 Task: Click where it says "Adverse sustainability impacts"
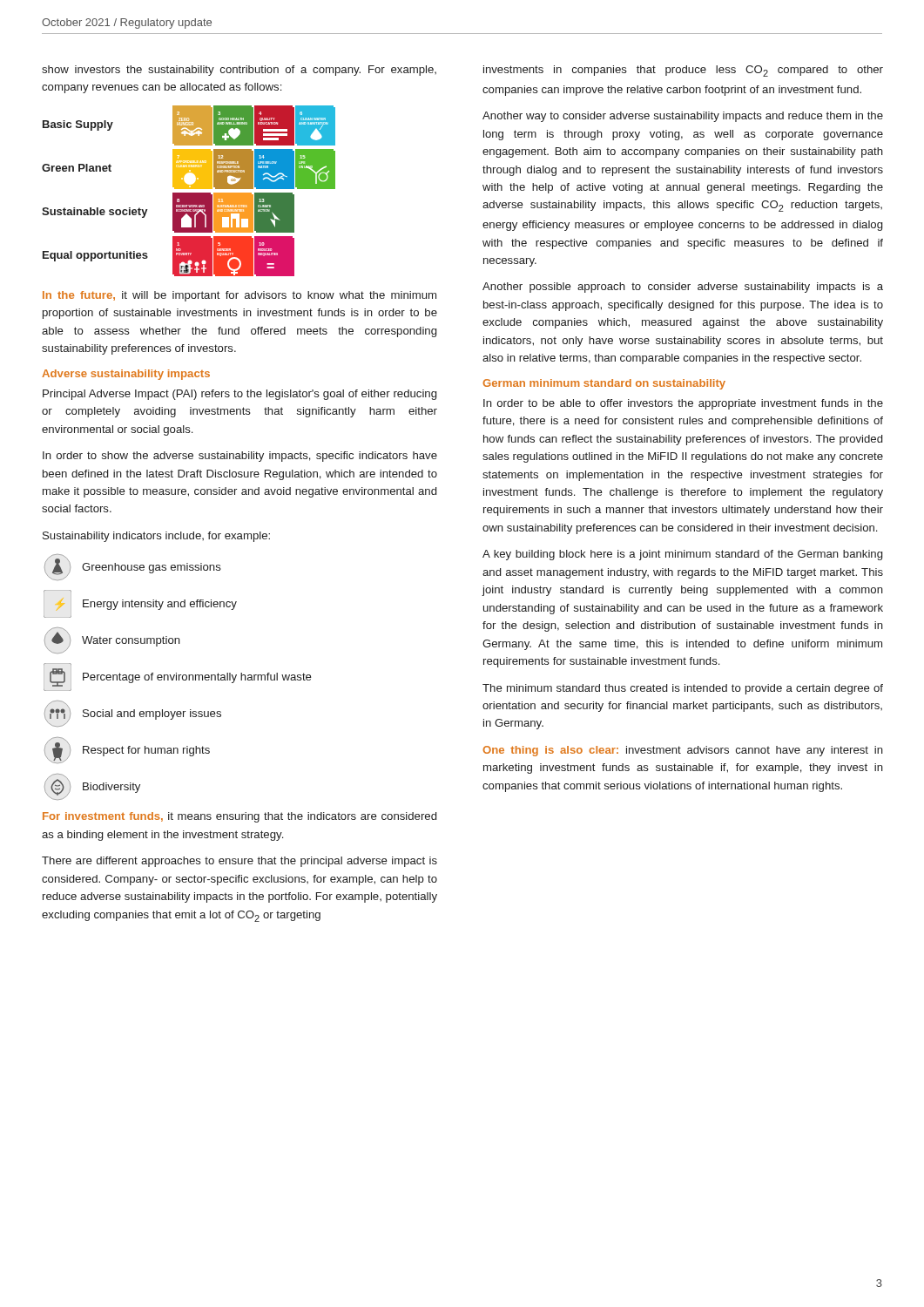126,373
